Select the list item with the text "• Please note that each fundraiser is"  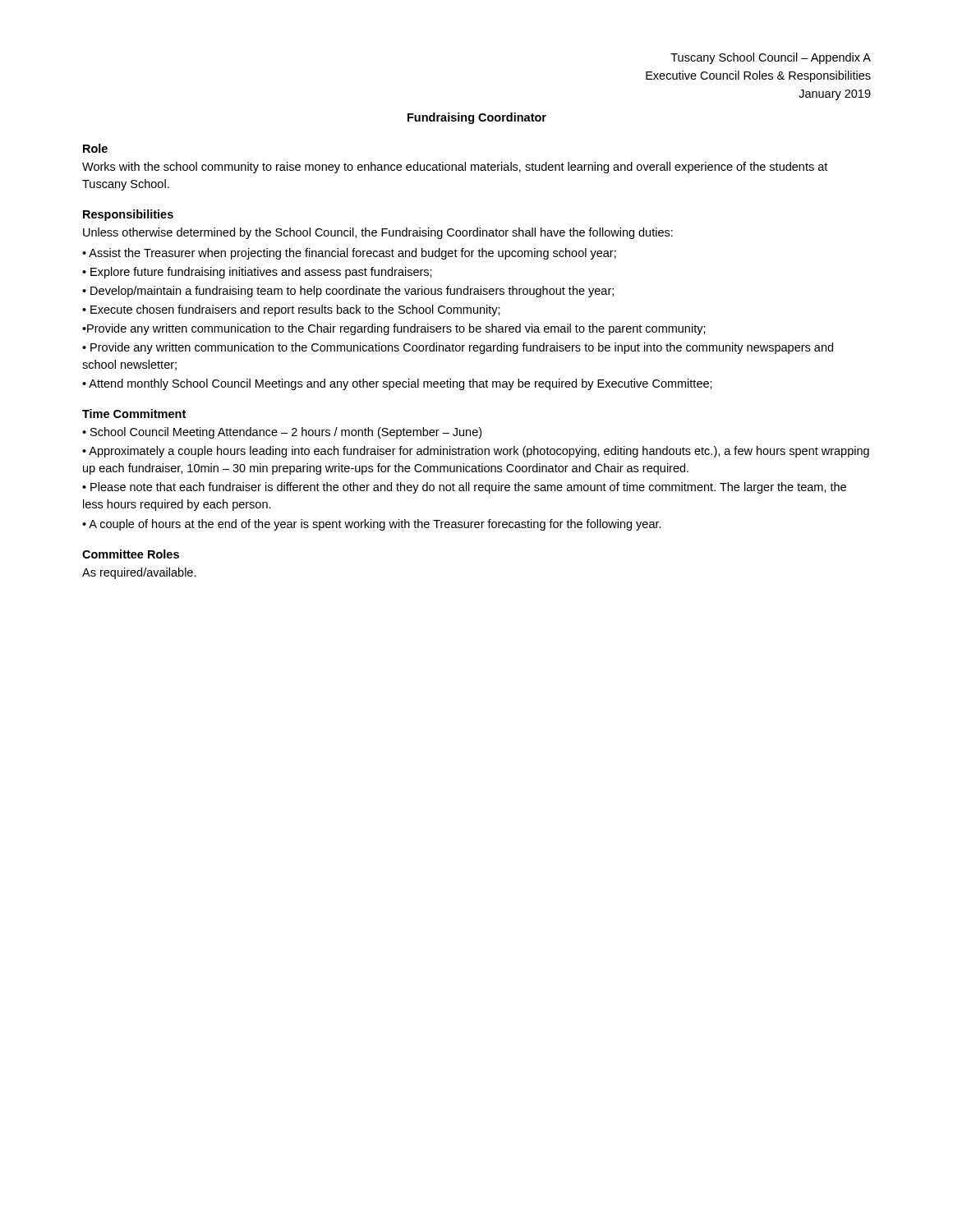(464, 496)
